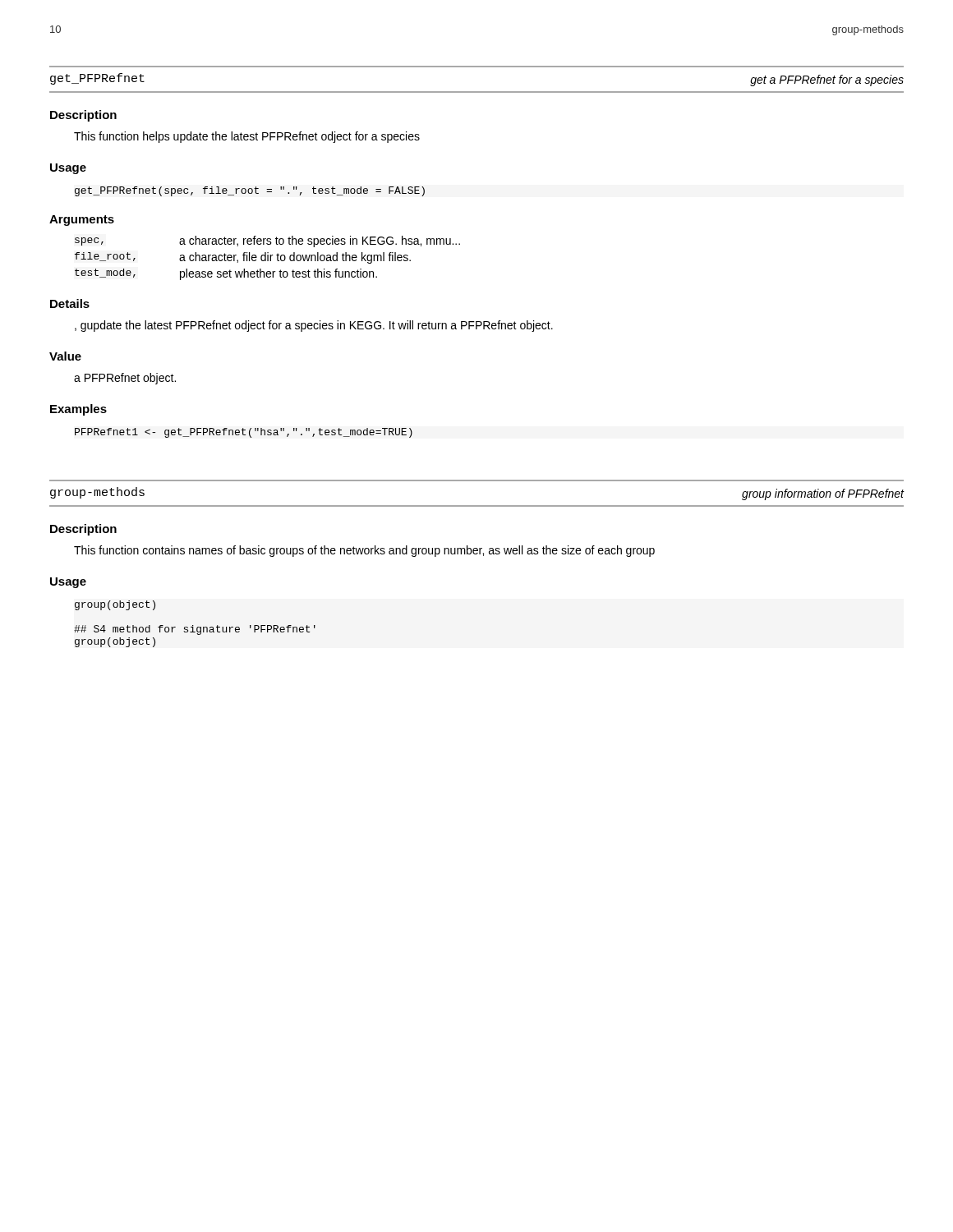Locate the text starting "This function helps update"

pos(247,136)
